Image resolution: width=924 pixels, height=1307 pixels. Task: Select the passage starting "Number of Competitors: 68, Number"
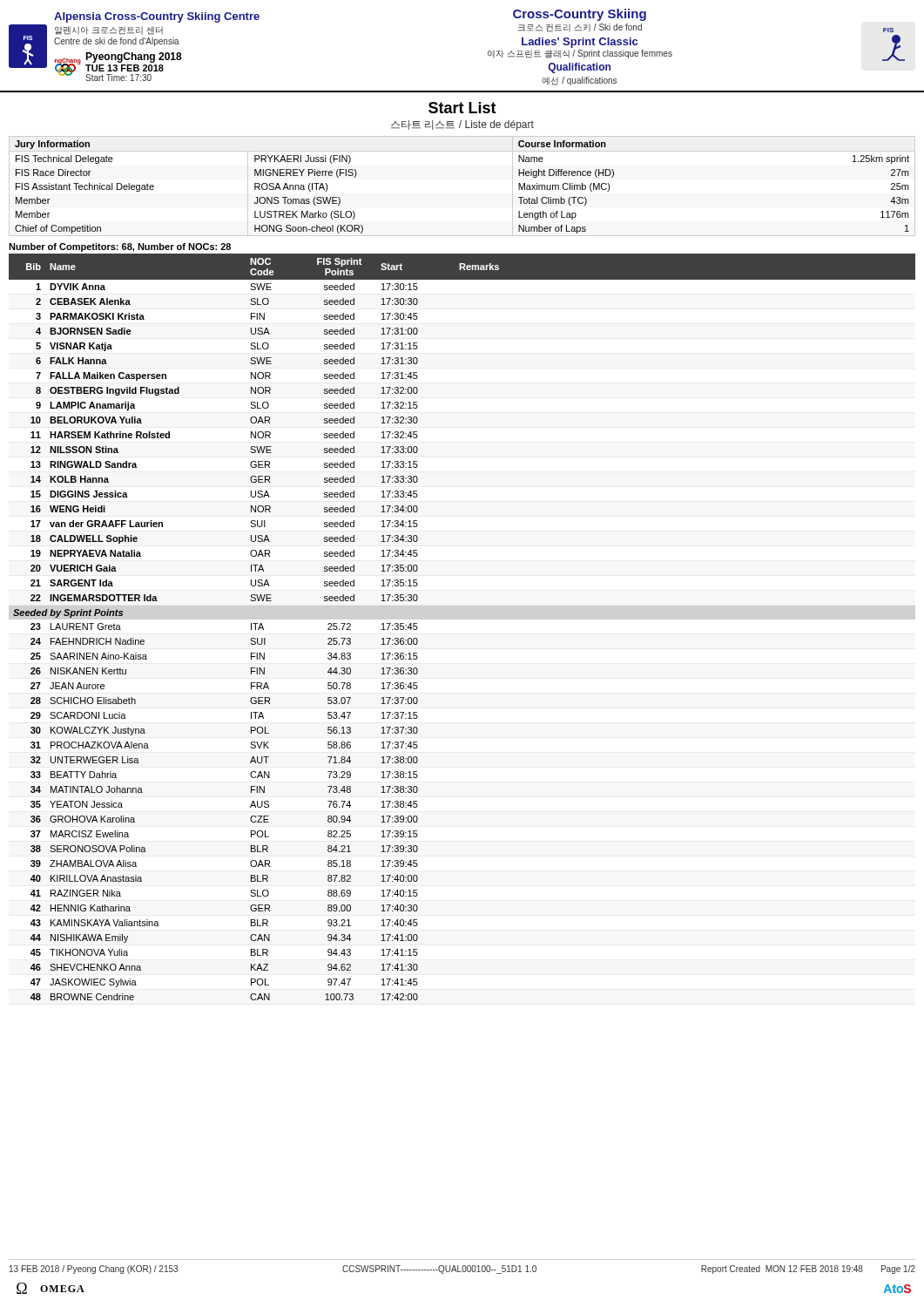tap(120, 247)
